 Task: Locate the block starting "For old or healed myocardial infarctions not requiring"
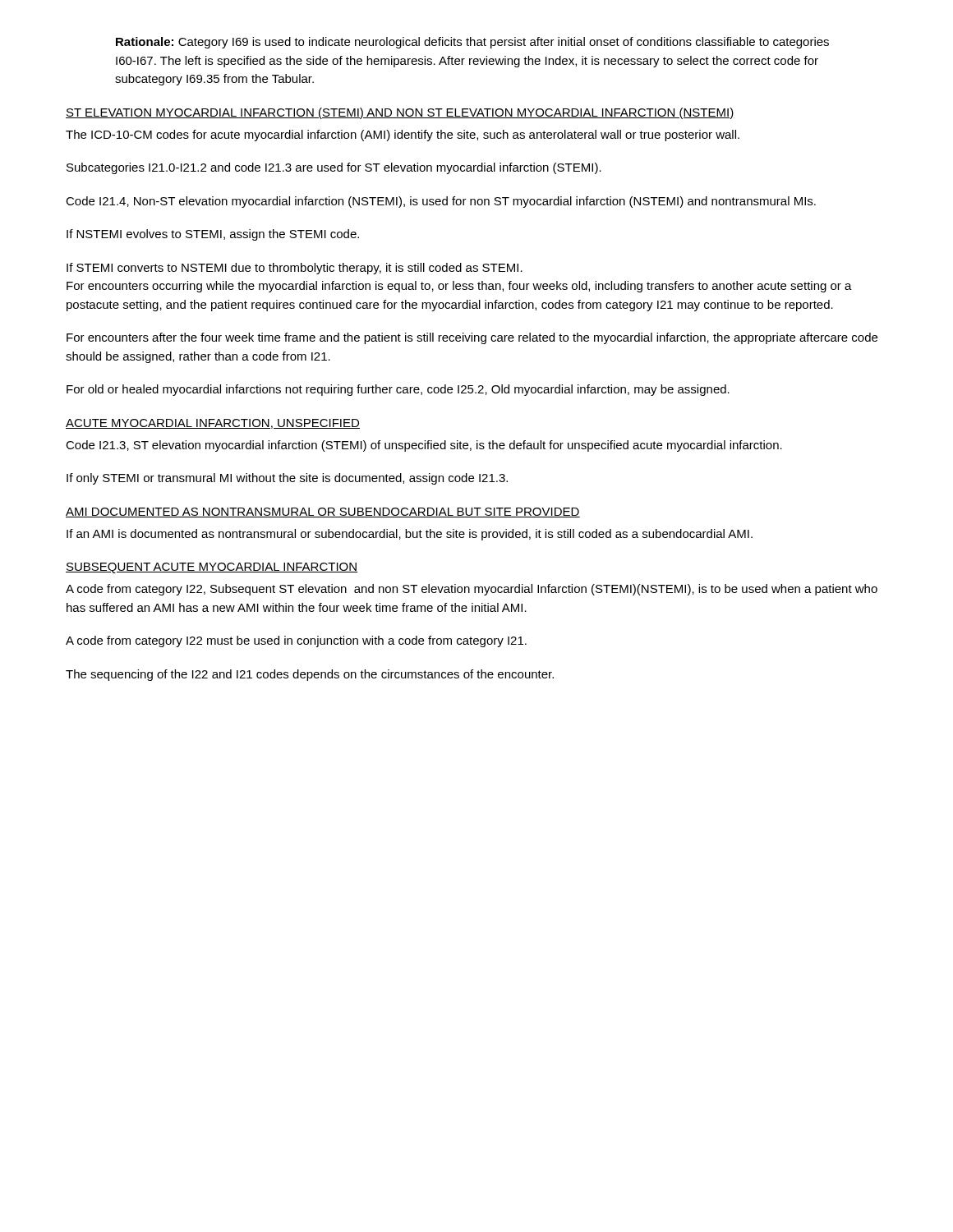(476, 390)
